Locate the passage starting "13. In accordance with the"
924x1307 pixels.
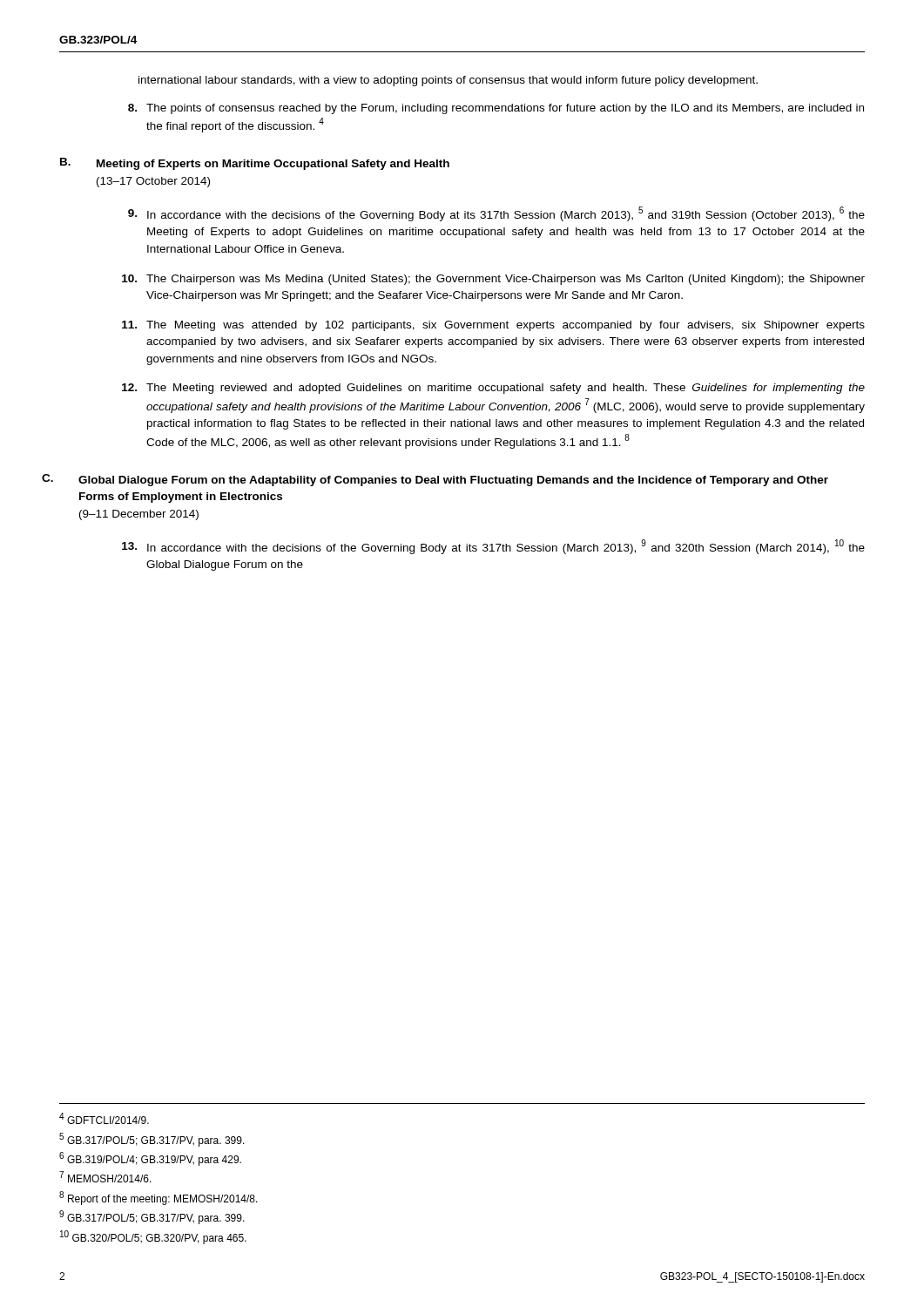point(483,556)
